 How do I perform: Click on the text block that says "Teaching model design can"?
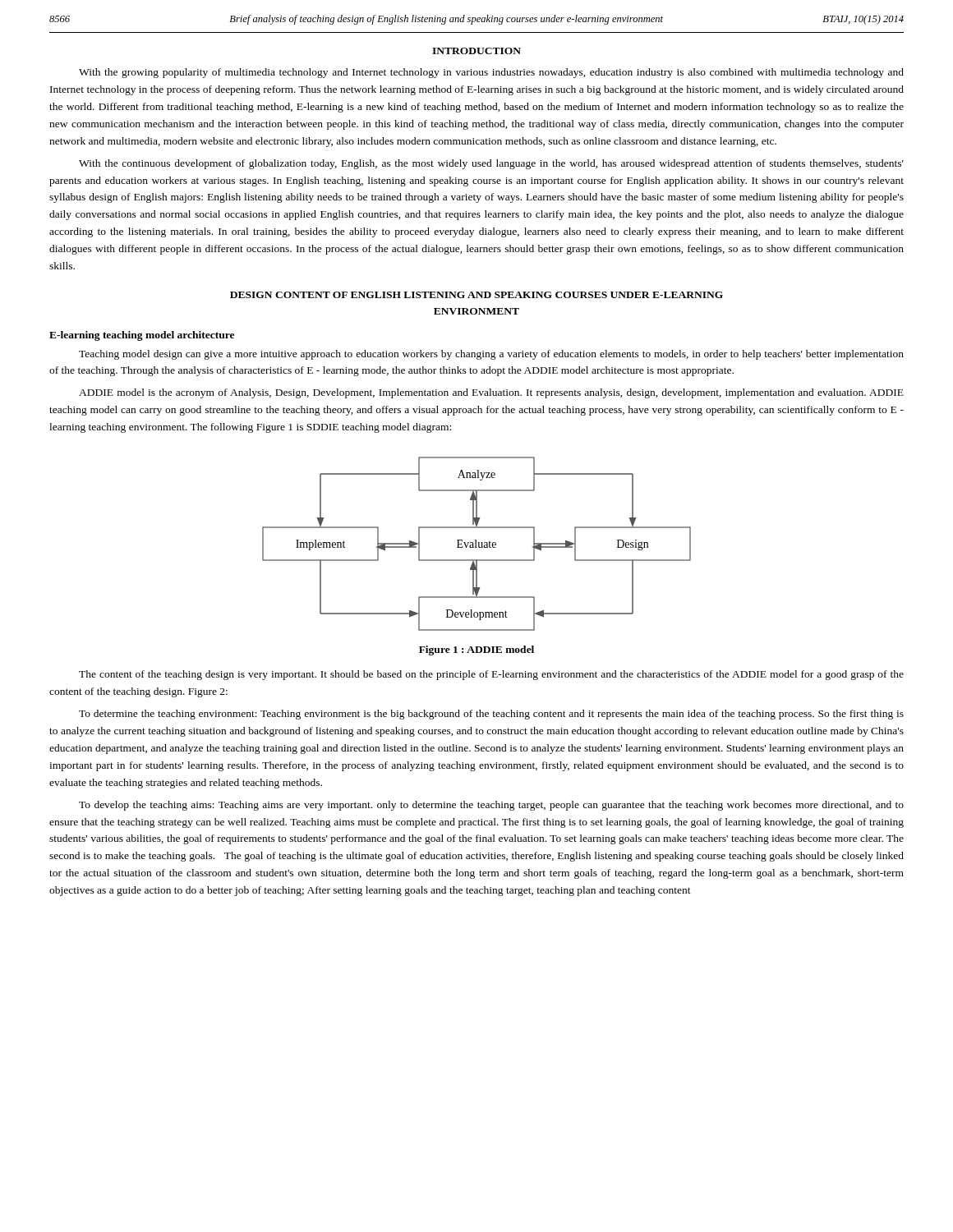click(476, 363)
